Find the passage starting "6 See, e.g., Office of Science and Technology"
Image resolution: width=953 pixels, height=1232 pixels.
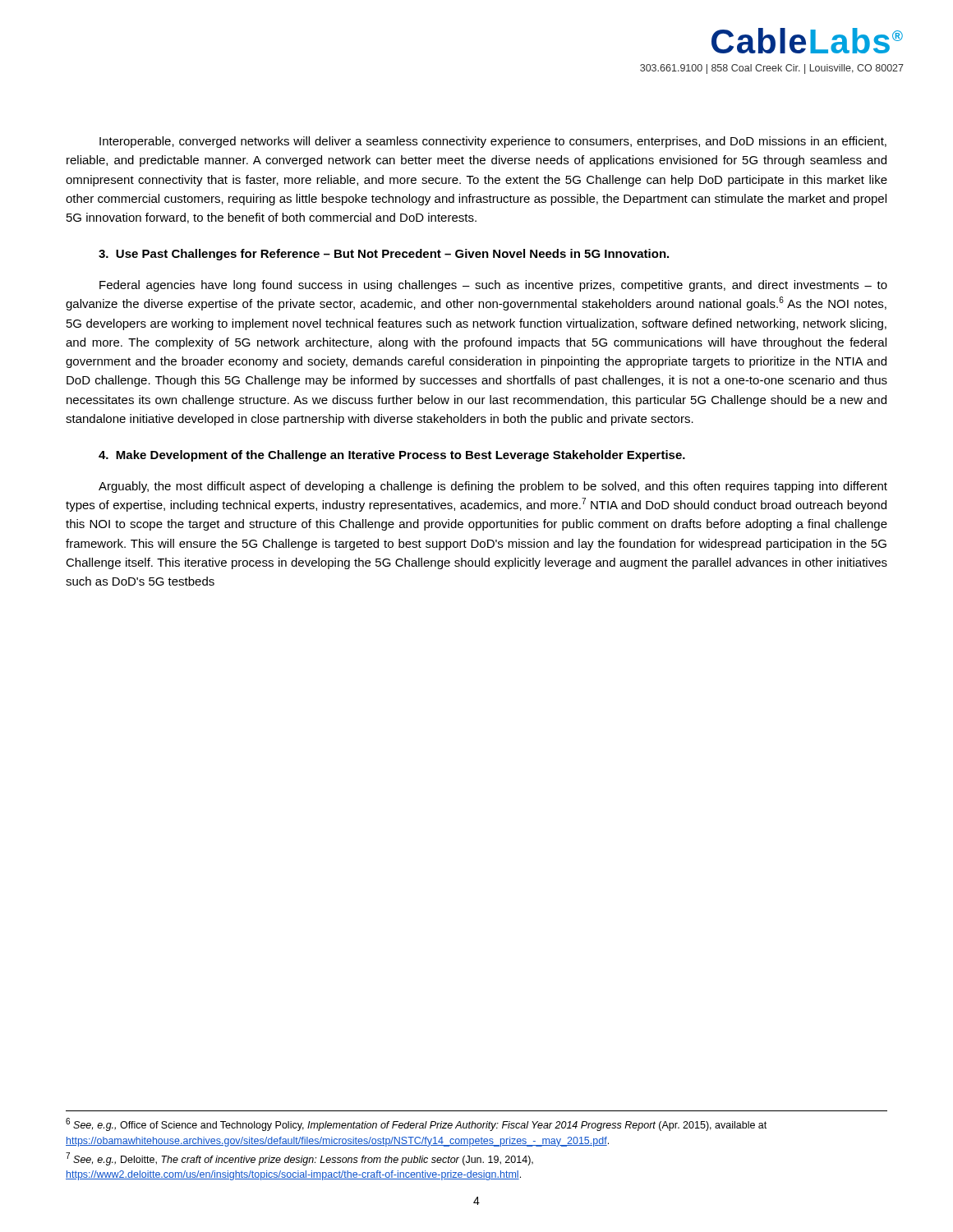(416, 1132)
